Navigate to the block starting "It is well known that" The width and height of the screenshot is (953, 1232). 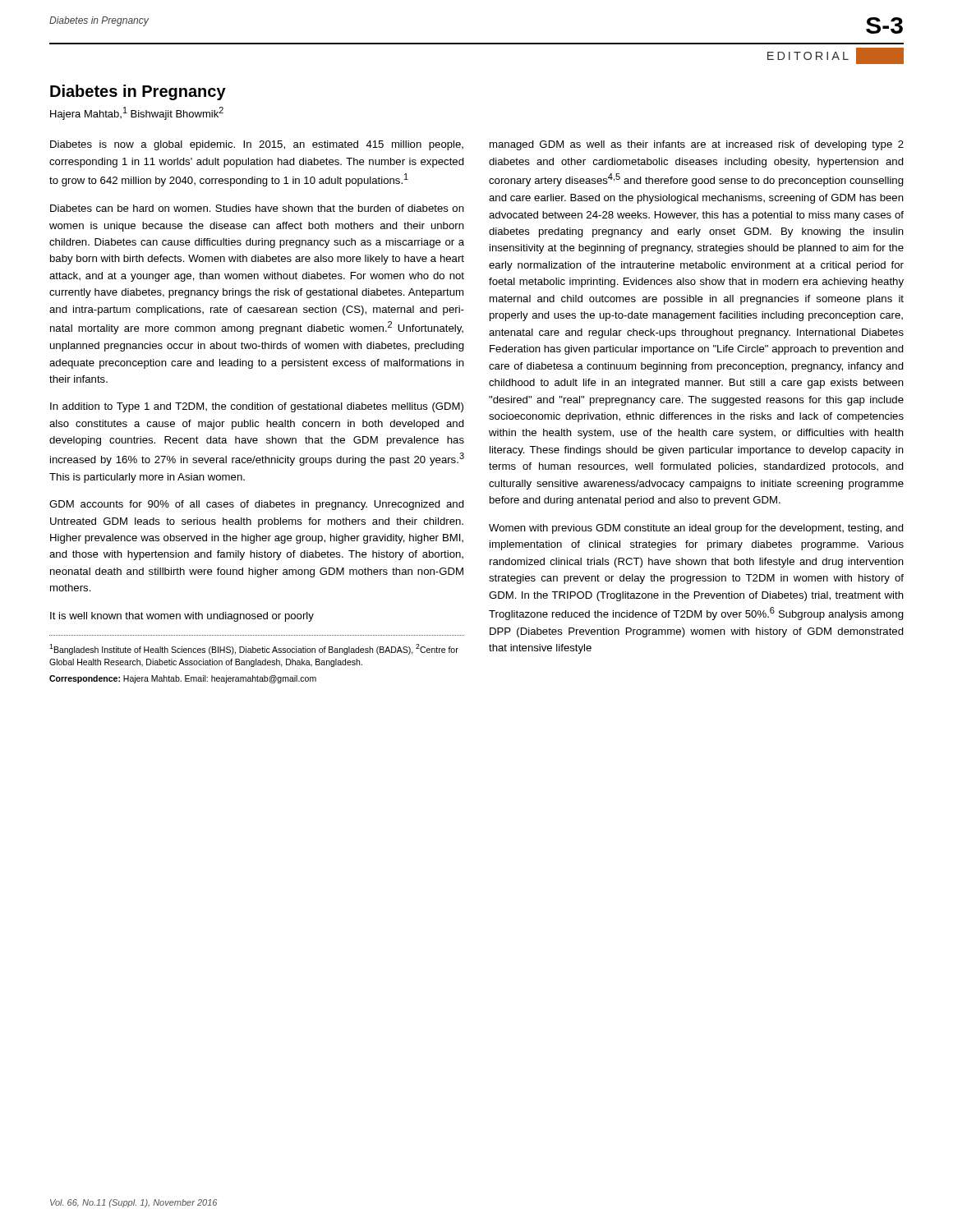point(181,616)
